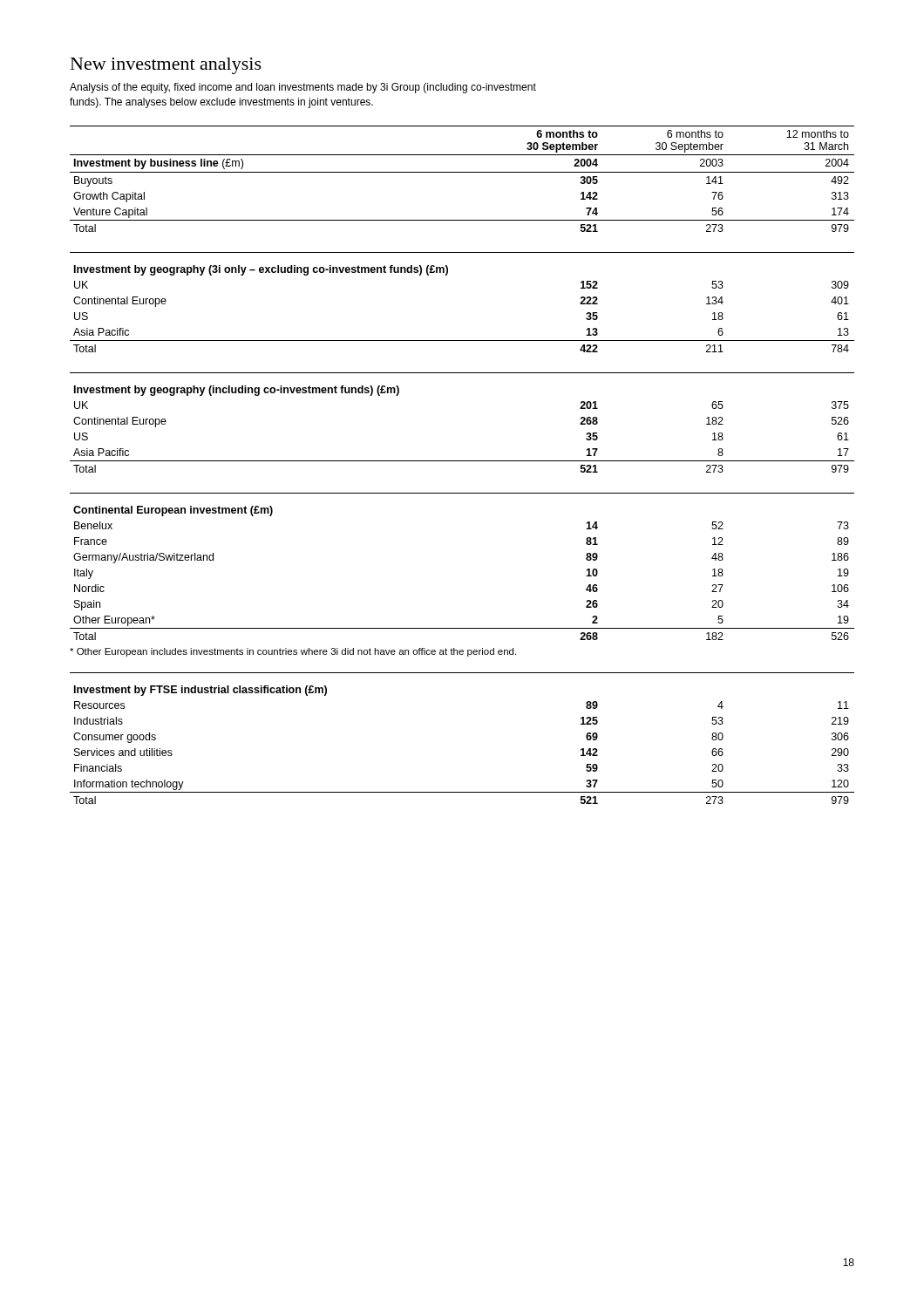Where is the passage that starts "Other European includes investments in countries where"?
The image size is (924, 1308).
(462, 651)
